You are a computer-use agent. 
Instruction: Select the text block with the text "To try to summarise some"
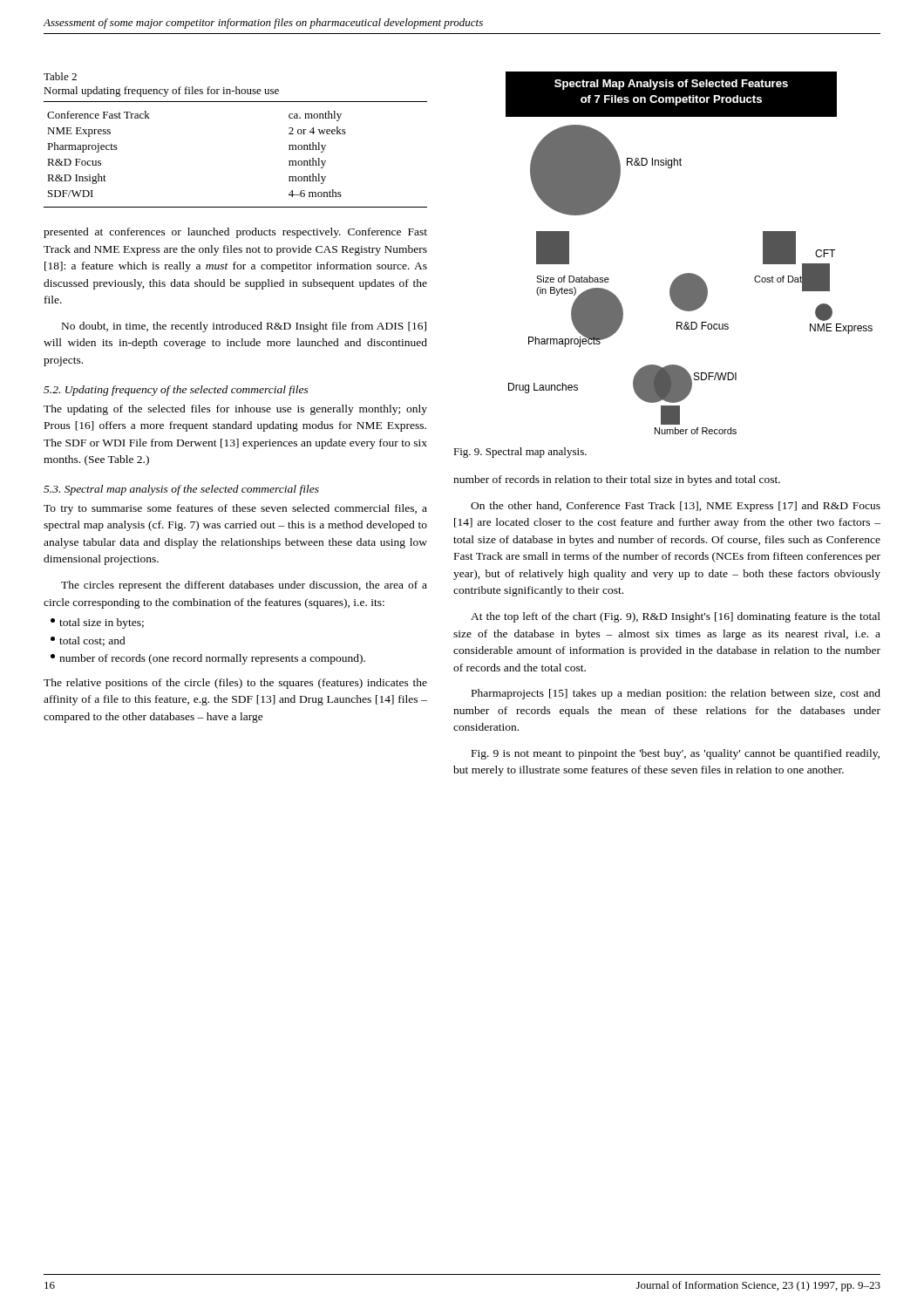(235, 533)
